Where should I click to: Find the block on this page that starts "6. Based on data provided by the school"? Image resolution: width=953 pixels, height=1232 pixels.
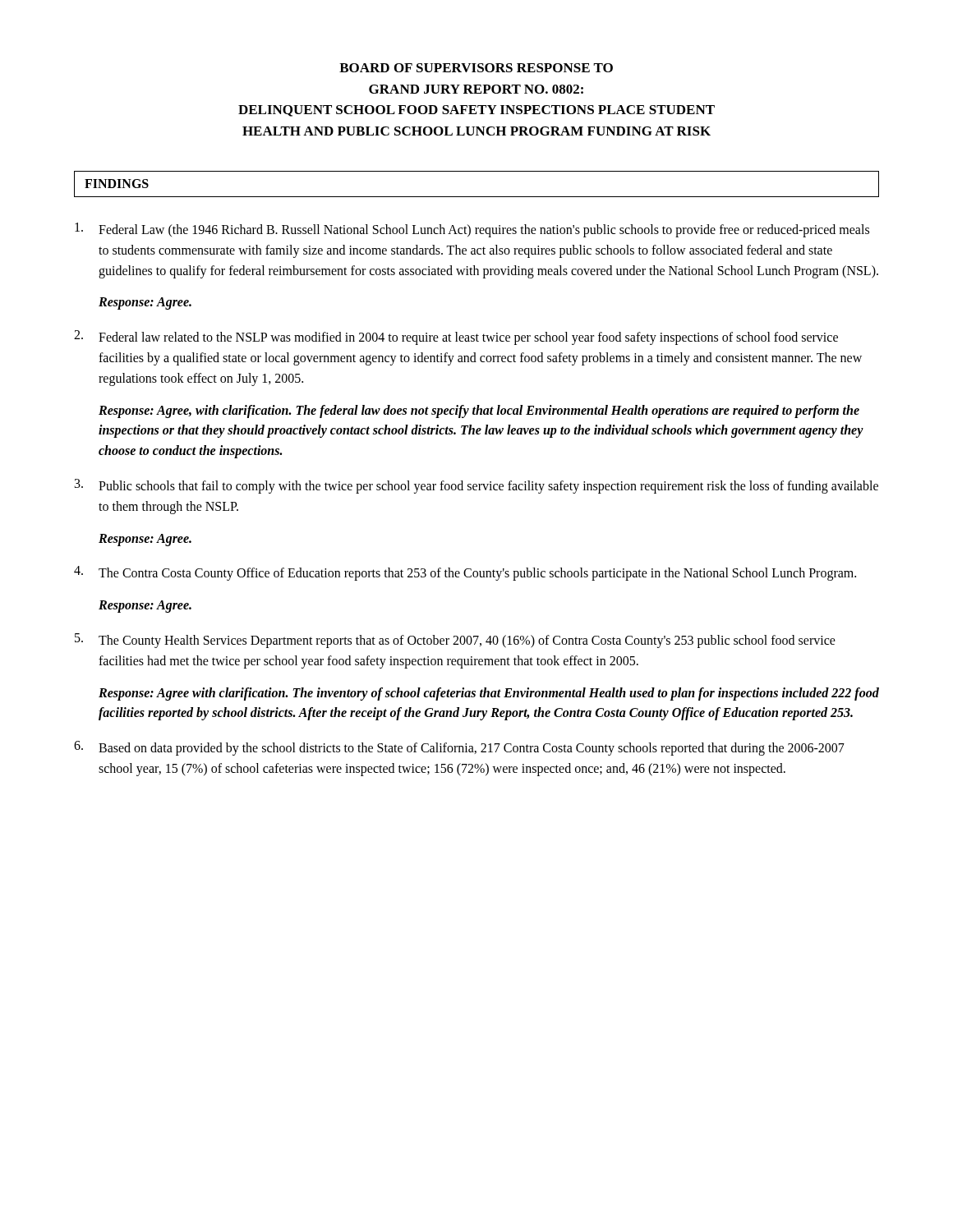tap(476, 759)
